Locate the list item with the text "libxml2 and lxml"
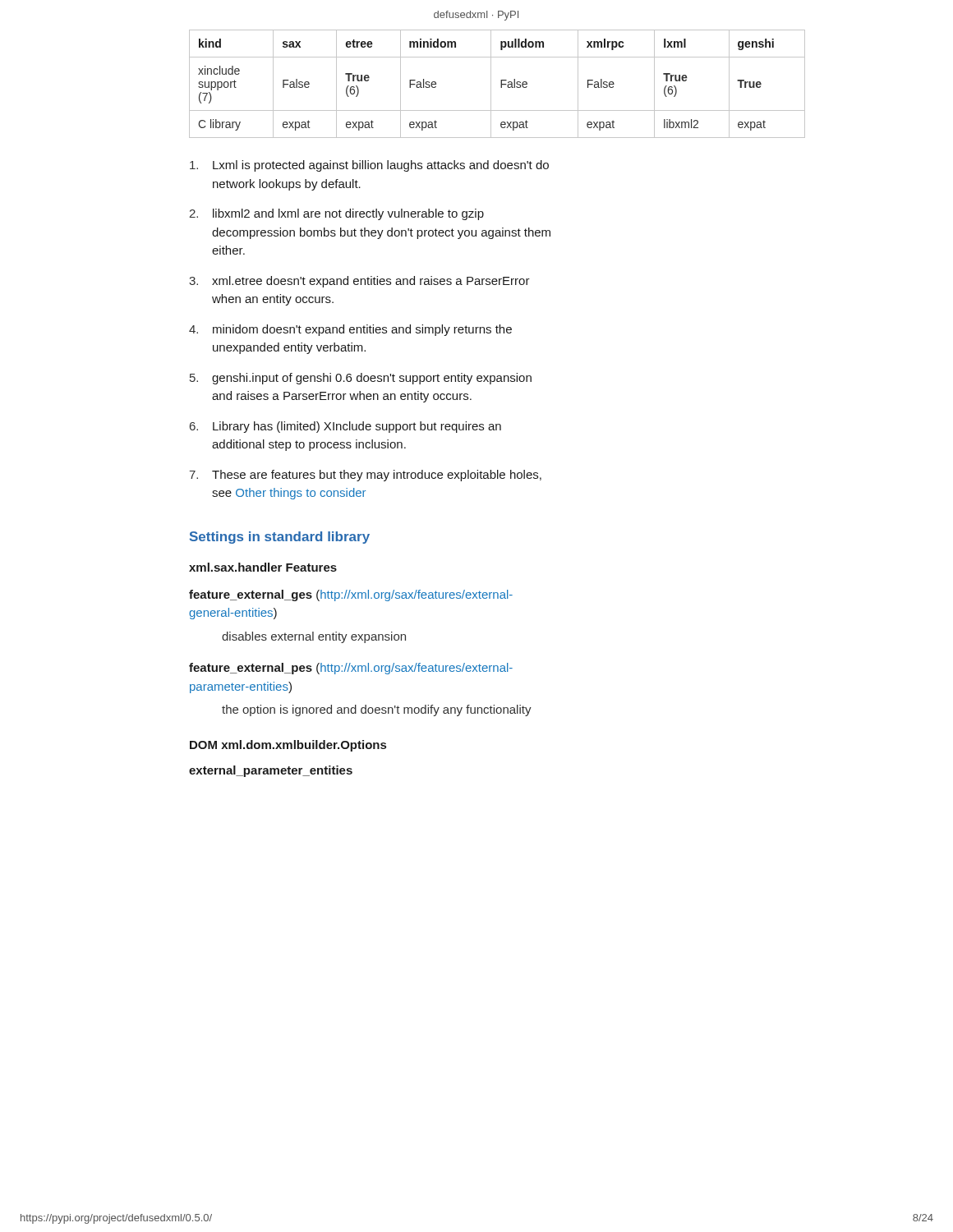The width and height of the screenshot is (953, 1232). click(x=382, y=232)
